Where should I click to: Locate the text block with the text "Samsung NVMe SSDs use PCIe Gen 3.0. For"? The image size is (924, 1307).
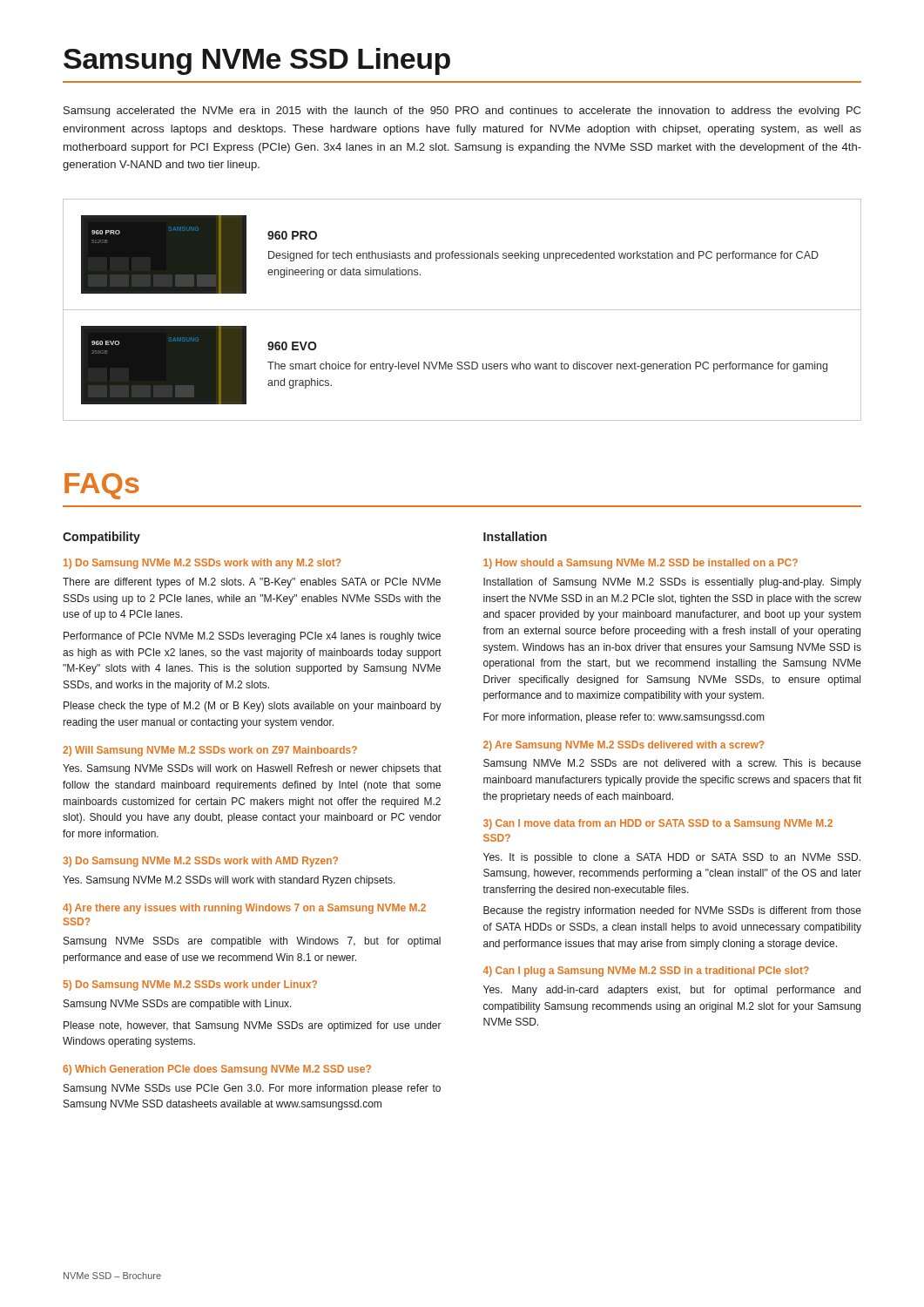(252, 1097)
